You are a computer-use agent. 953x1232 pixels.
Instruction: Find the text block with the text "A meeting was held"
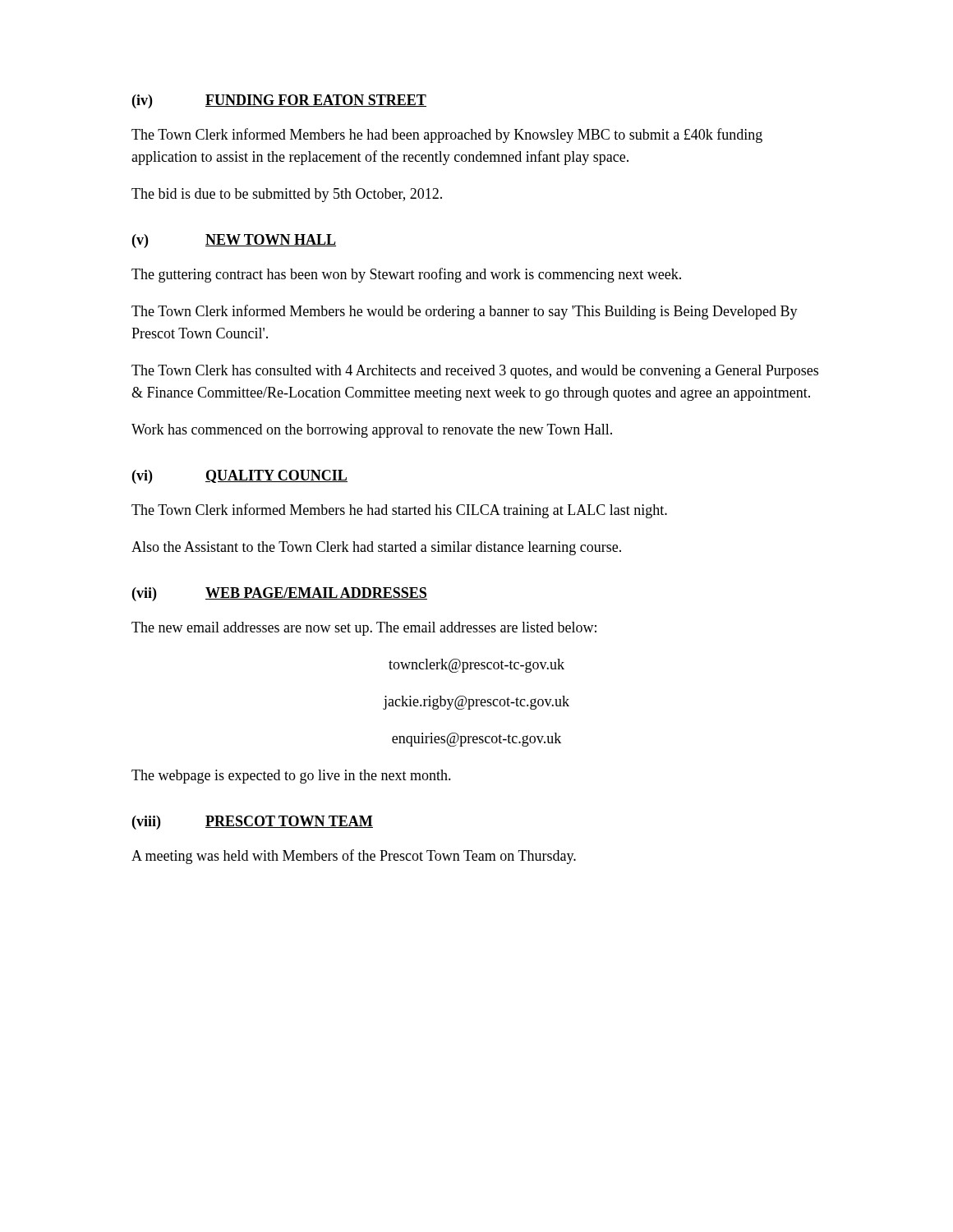pyautogui.click(x=354, y=856)
